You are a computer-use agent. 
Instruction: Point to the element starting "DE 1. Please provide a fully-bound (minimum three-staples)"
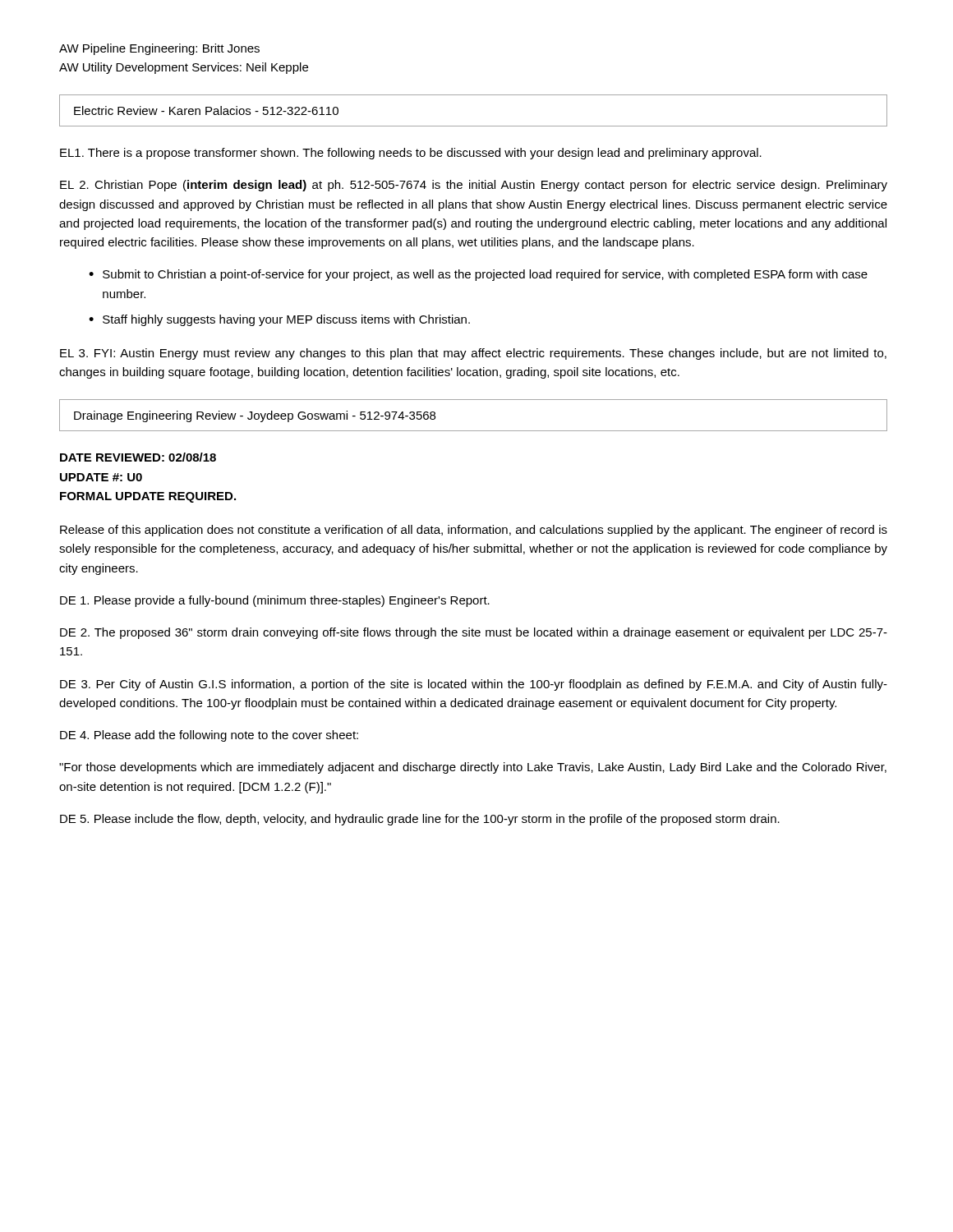(275, 600)
